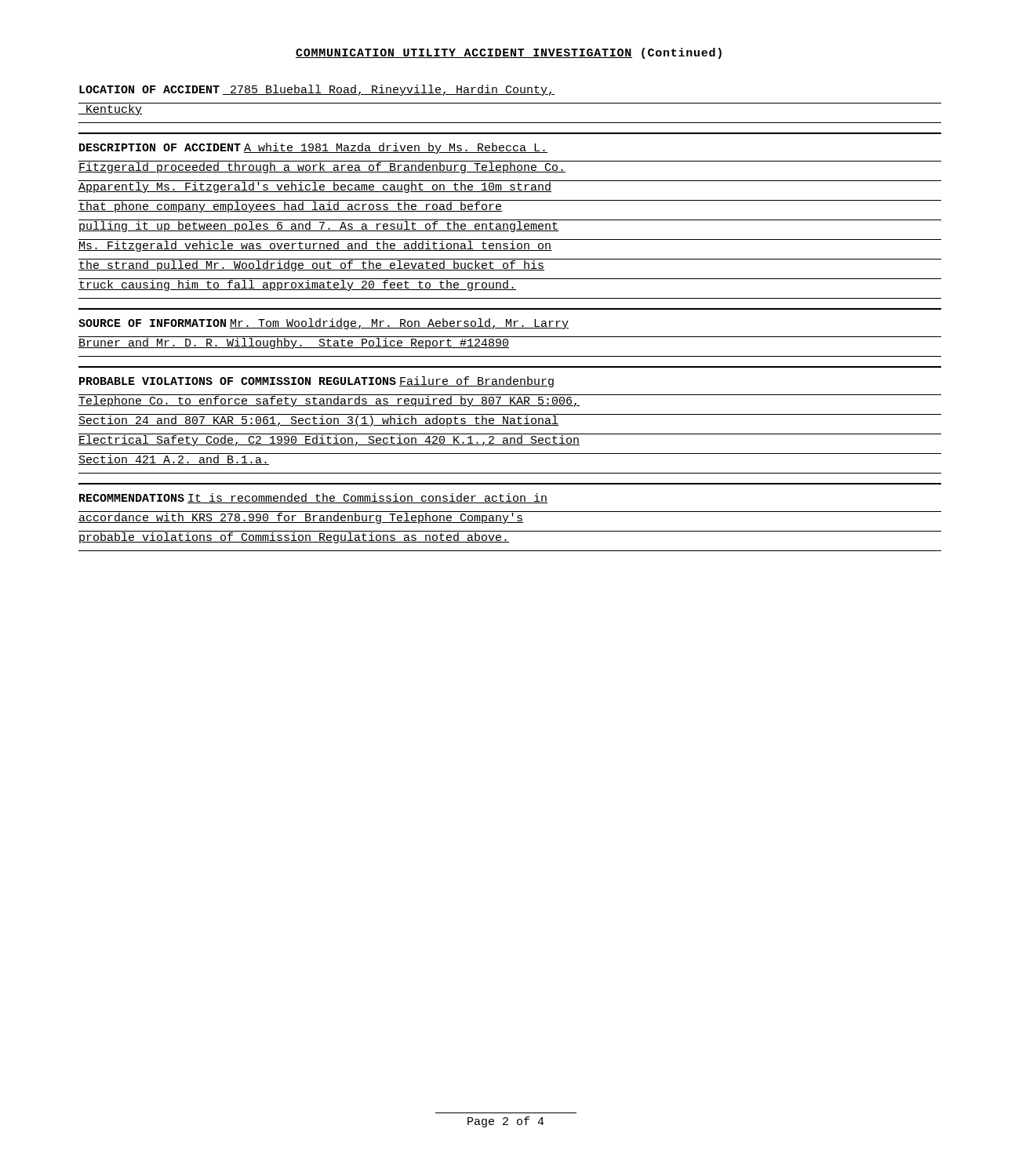Click on the passage starting "DESCRIPTION OF ACCIDENT A white"
The image size is (1011, 1176).
[x=510, y=220]
